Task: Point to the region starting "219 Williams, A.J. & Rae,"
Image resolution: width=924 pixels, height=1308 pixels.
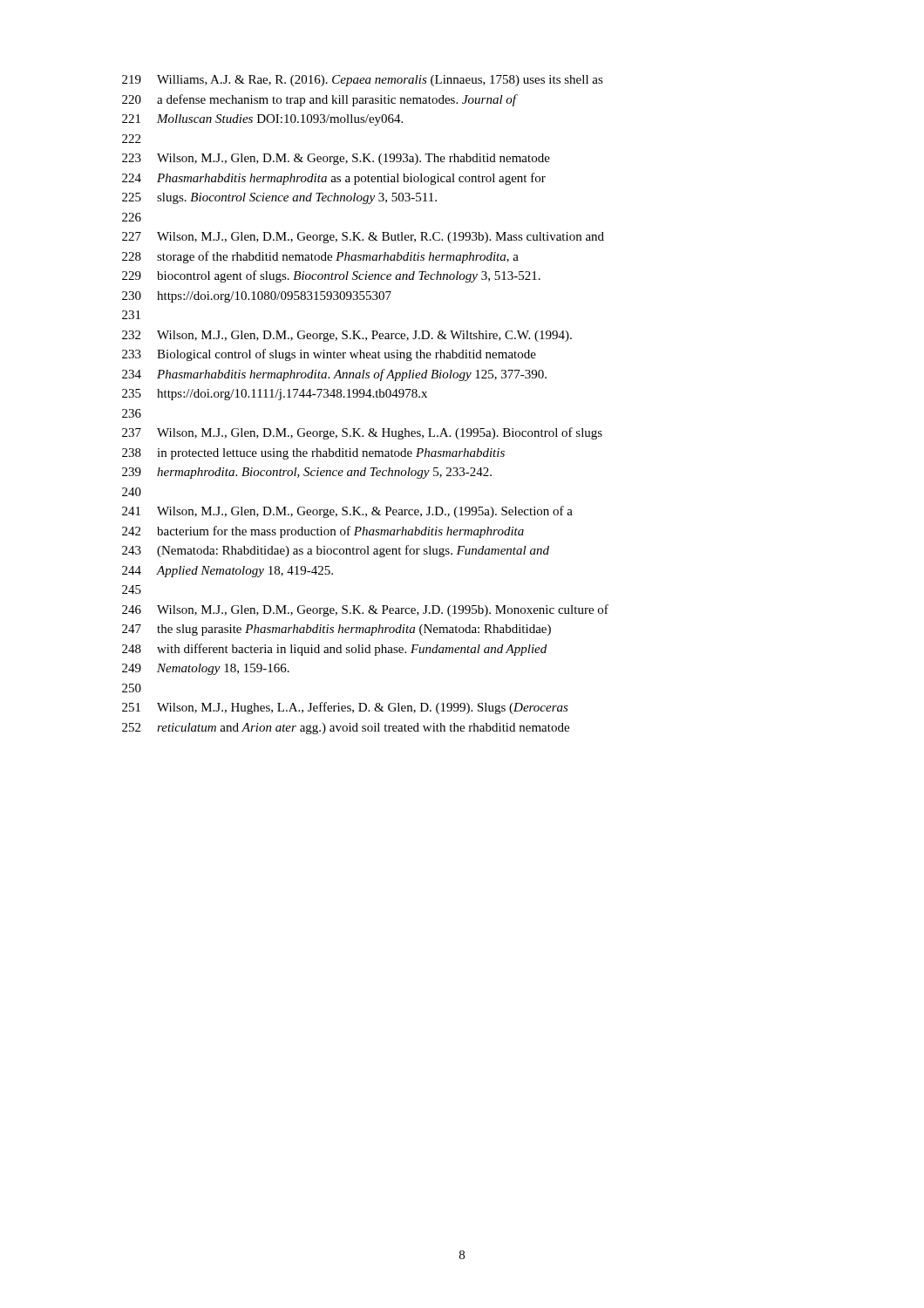Action: point(462,99)
